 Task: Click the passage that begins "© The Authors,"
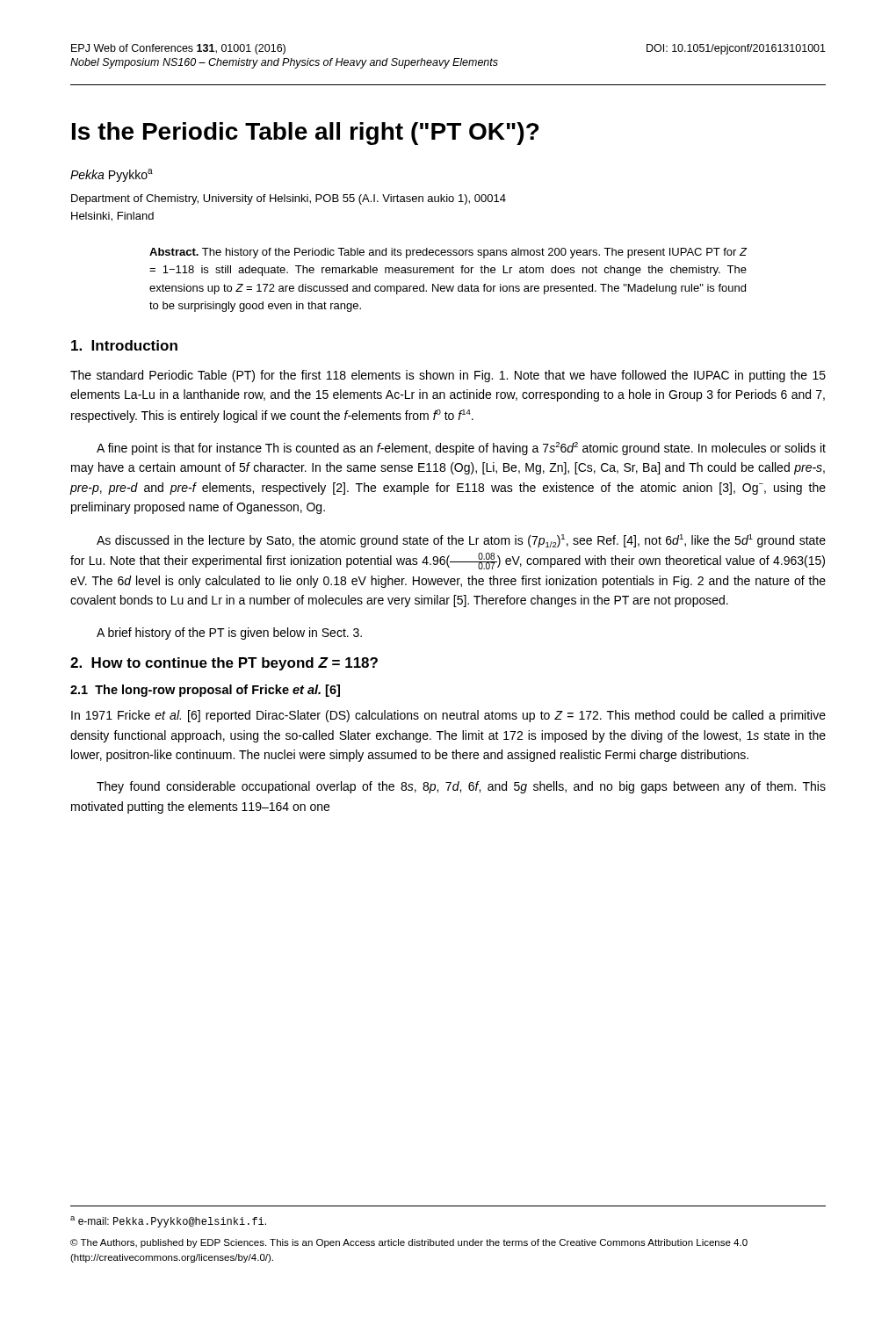tap(409, 1250)
